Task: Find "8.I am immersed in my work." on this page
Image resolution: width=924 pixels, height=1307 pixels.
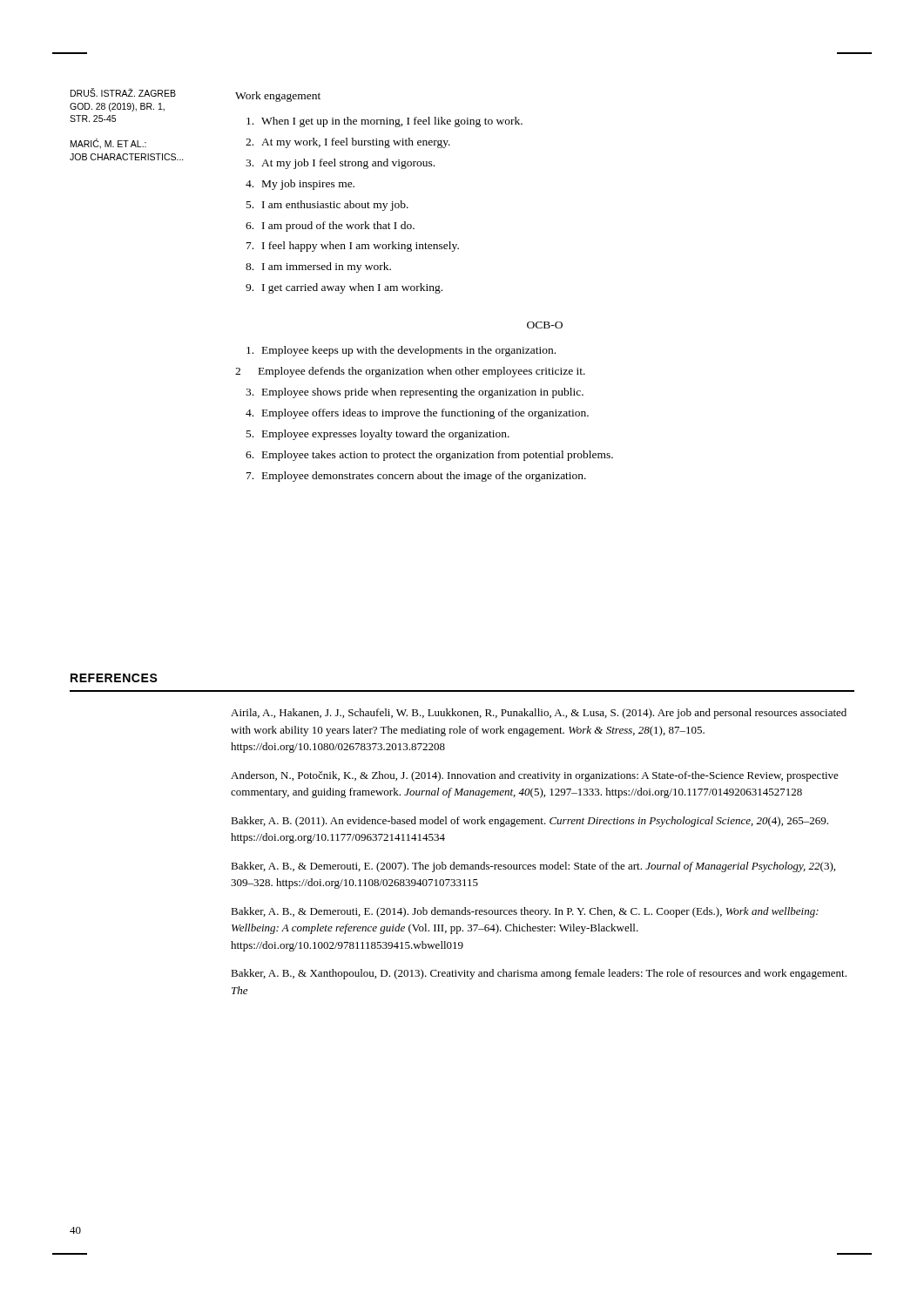Action: coord(318,267)
